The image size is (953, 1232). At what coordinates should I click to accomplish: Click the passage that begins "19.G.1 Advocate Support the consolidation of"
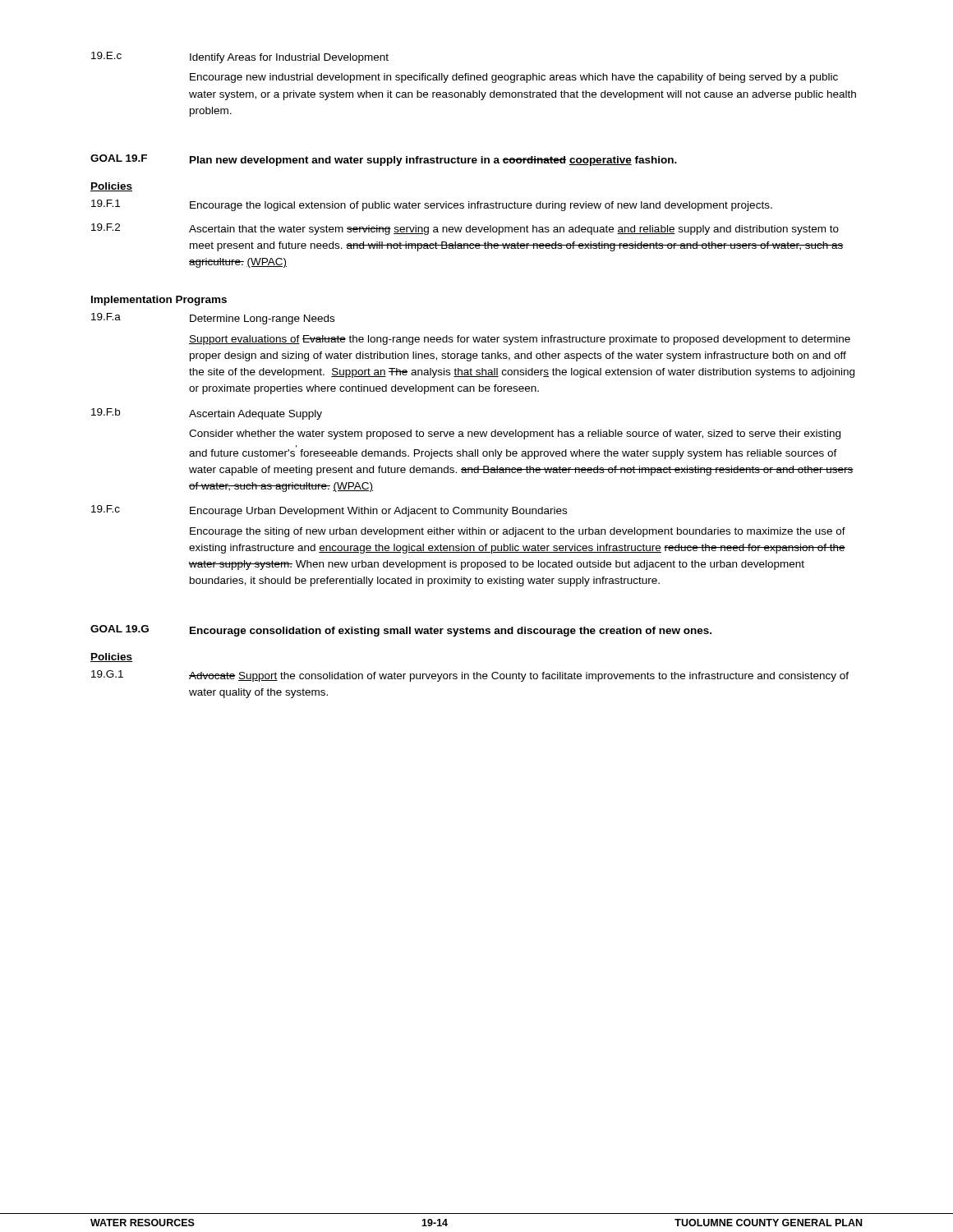[476, 684]
